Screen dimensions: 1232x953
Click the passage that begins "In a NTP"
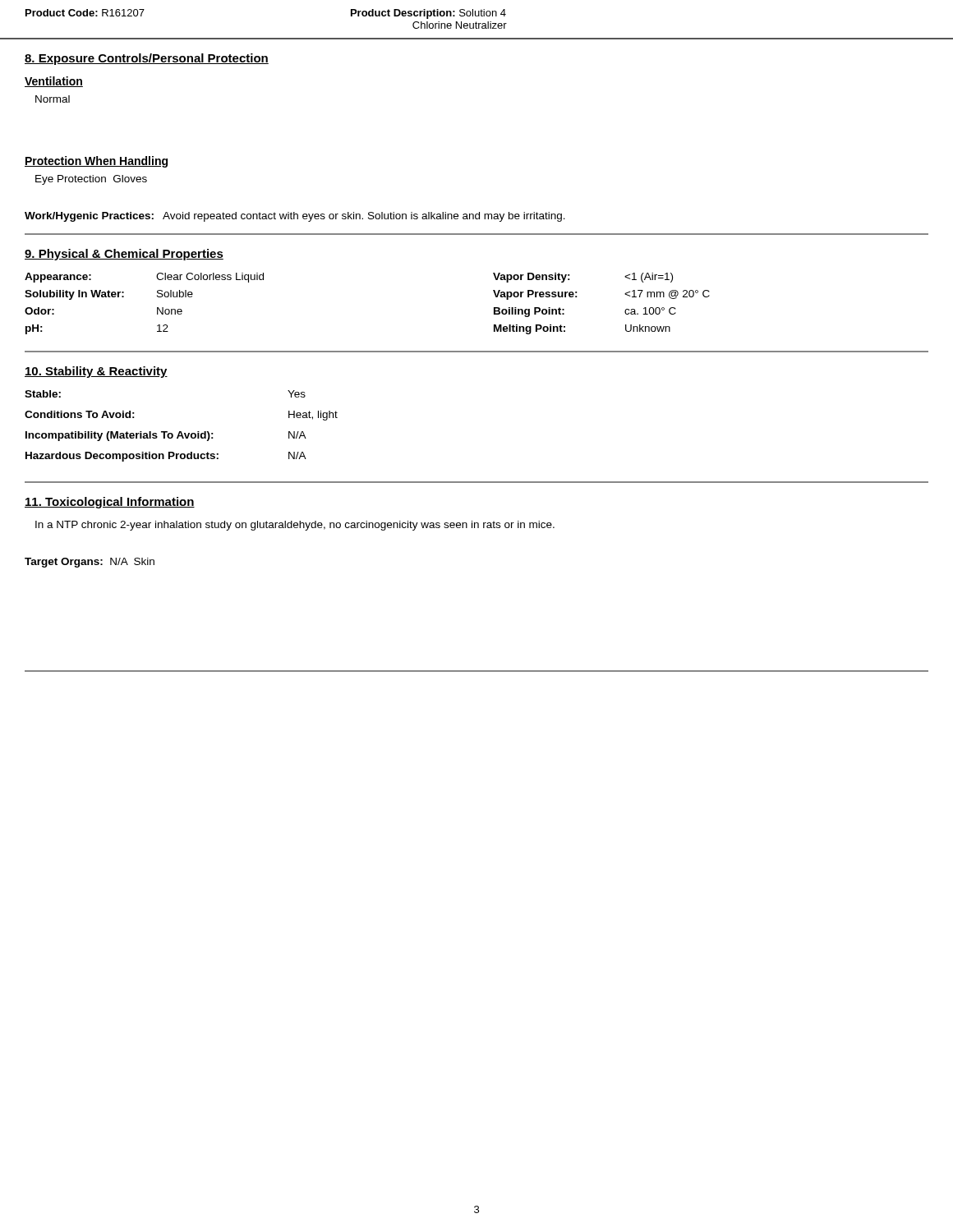295,524
